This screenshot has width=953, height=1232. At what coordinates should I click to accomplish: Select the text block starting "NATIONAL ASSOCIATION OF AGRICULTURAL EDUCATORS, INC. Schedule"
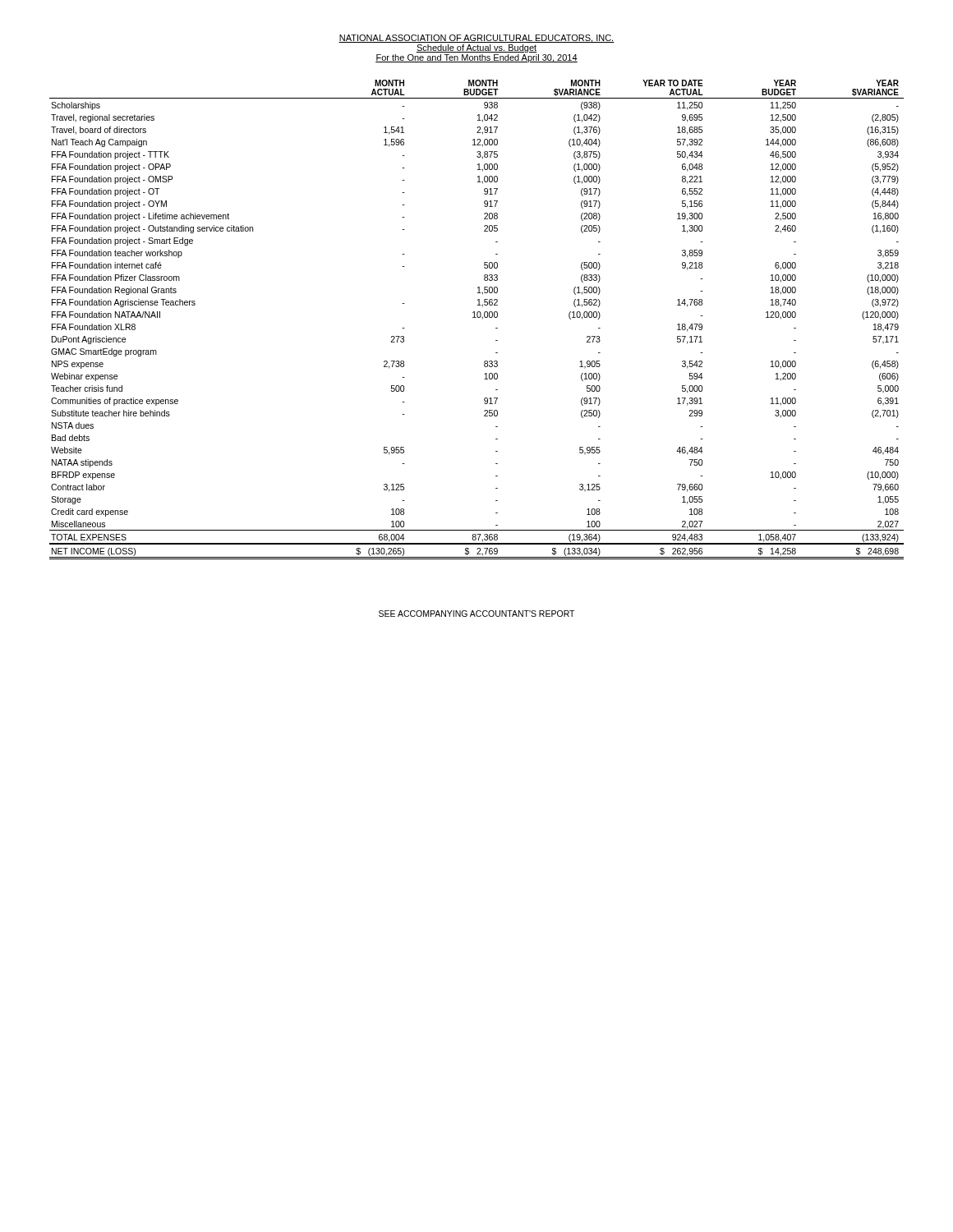click(x=476, y=48)
